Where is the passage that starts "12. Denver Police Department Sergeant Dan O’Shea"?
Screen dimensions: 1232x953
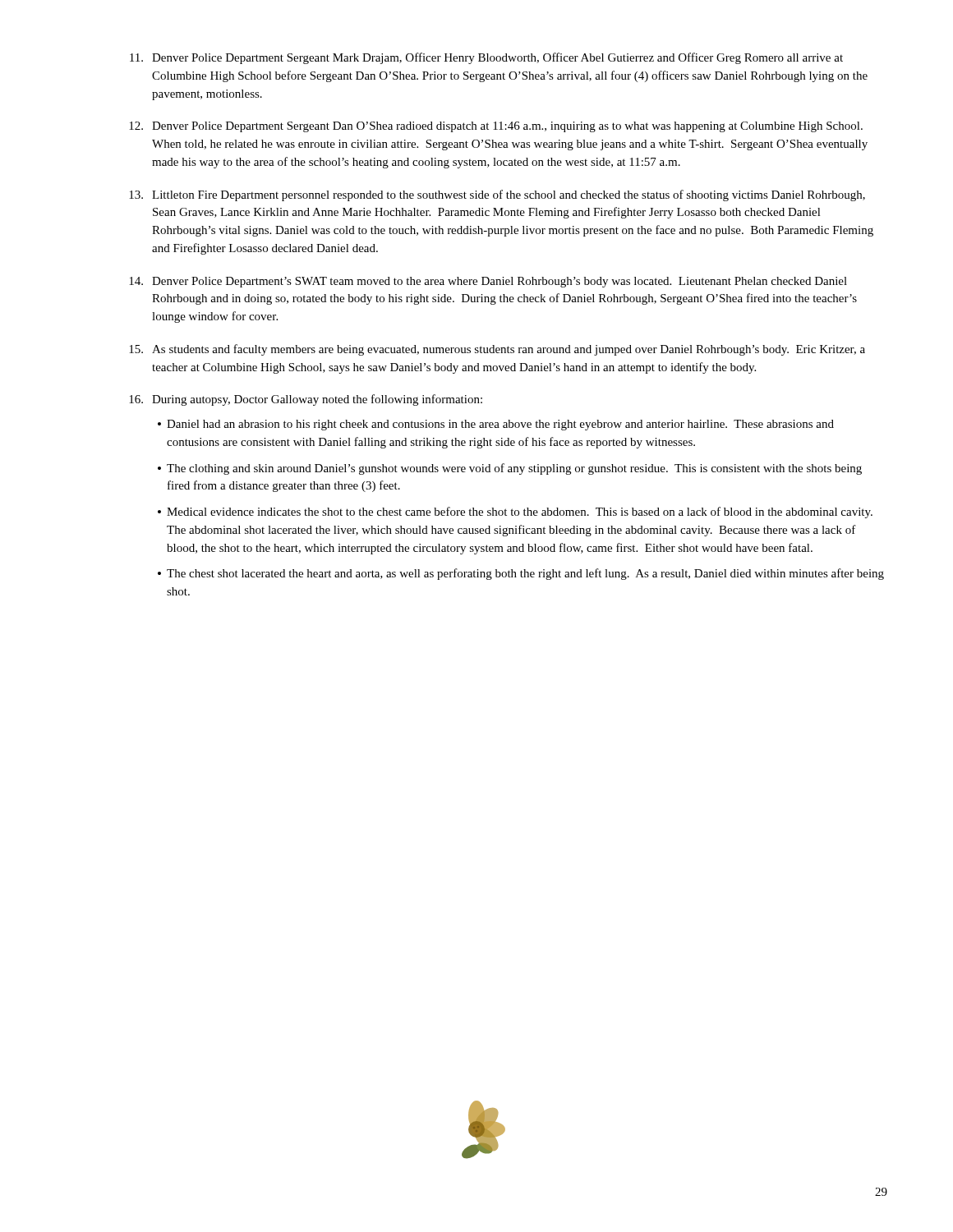493,144
